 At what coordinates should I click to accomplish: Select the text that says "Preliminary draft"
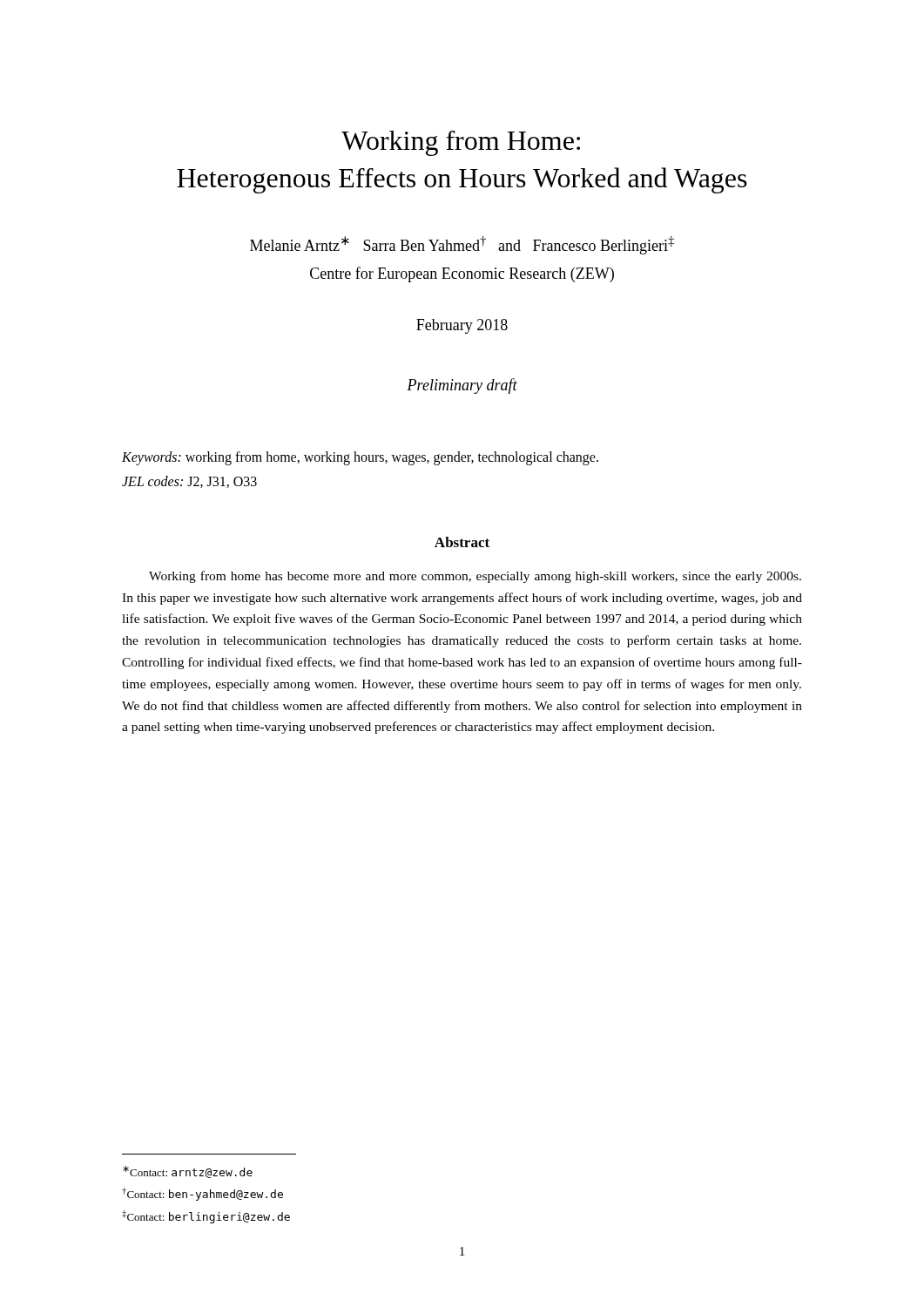click(x=462, y=385)
